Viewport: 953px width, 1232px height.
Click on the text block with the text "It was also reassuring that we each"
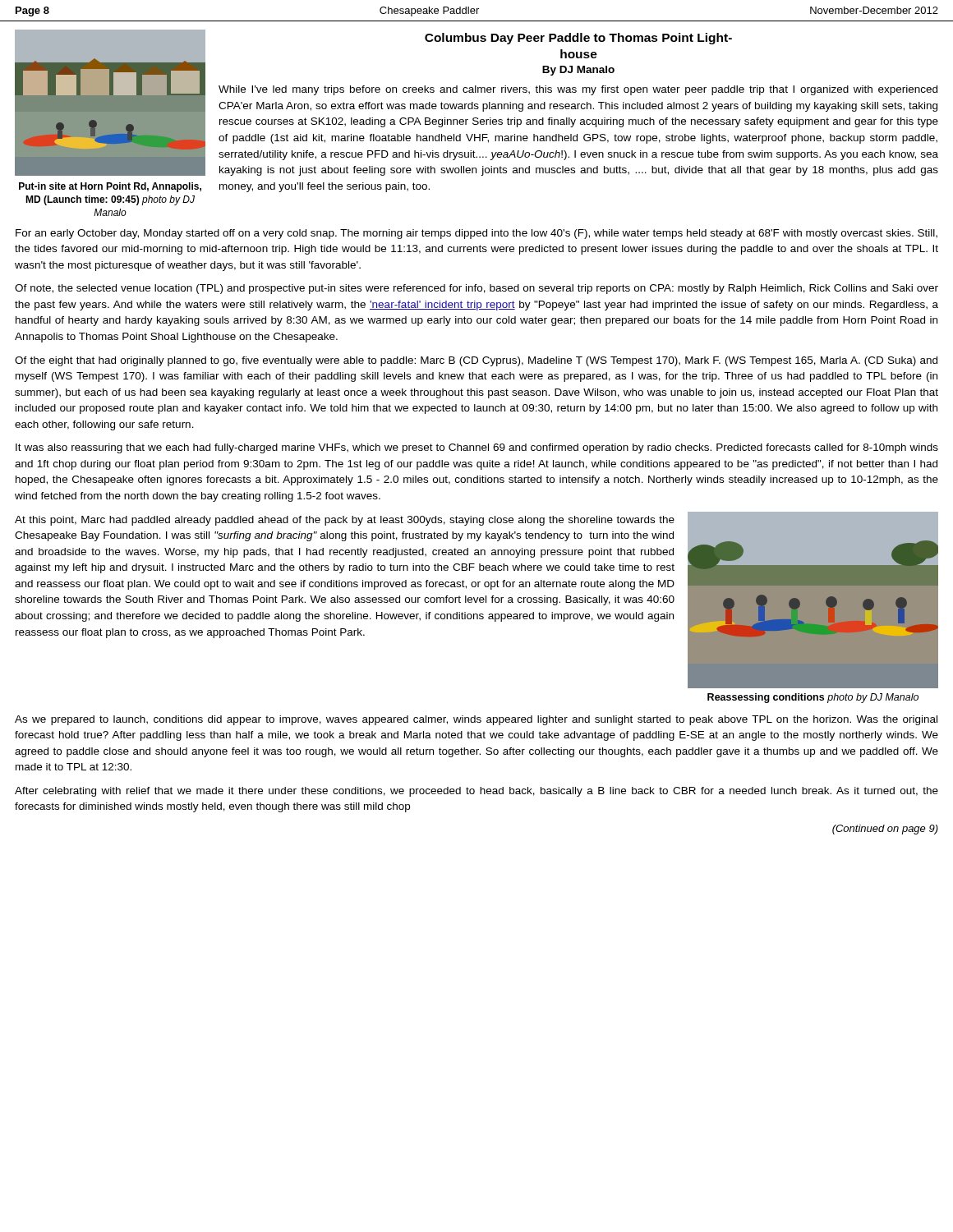(x=476, y=472)
